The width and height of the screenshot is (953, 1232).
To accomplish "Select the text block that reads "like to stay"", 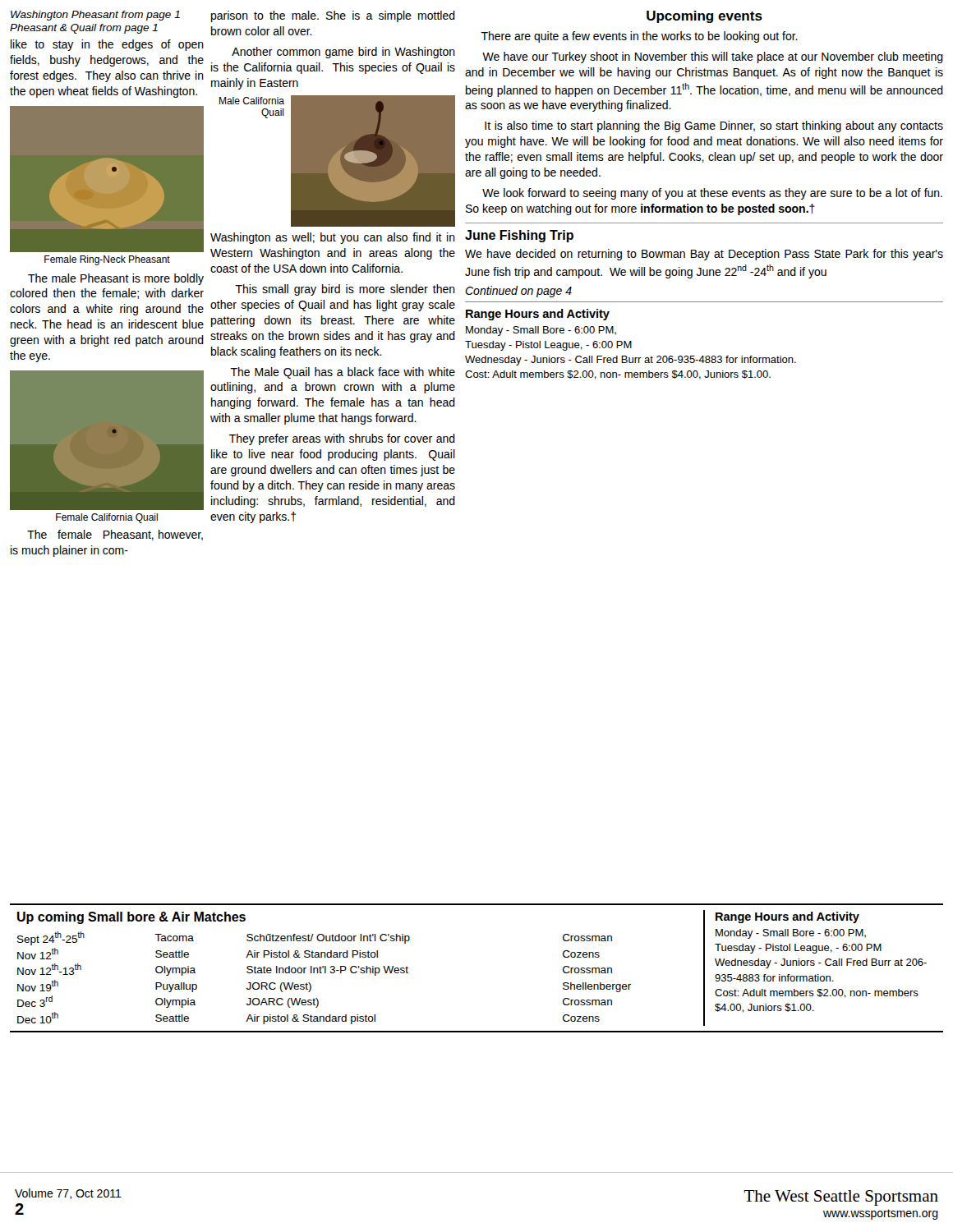I will [107, 68].
